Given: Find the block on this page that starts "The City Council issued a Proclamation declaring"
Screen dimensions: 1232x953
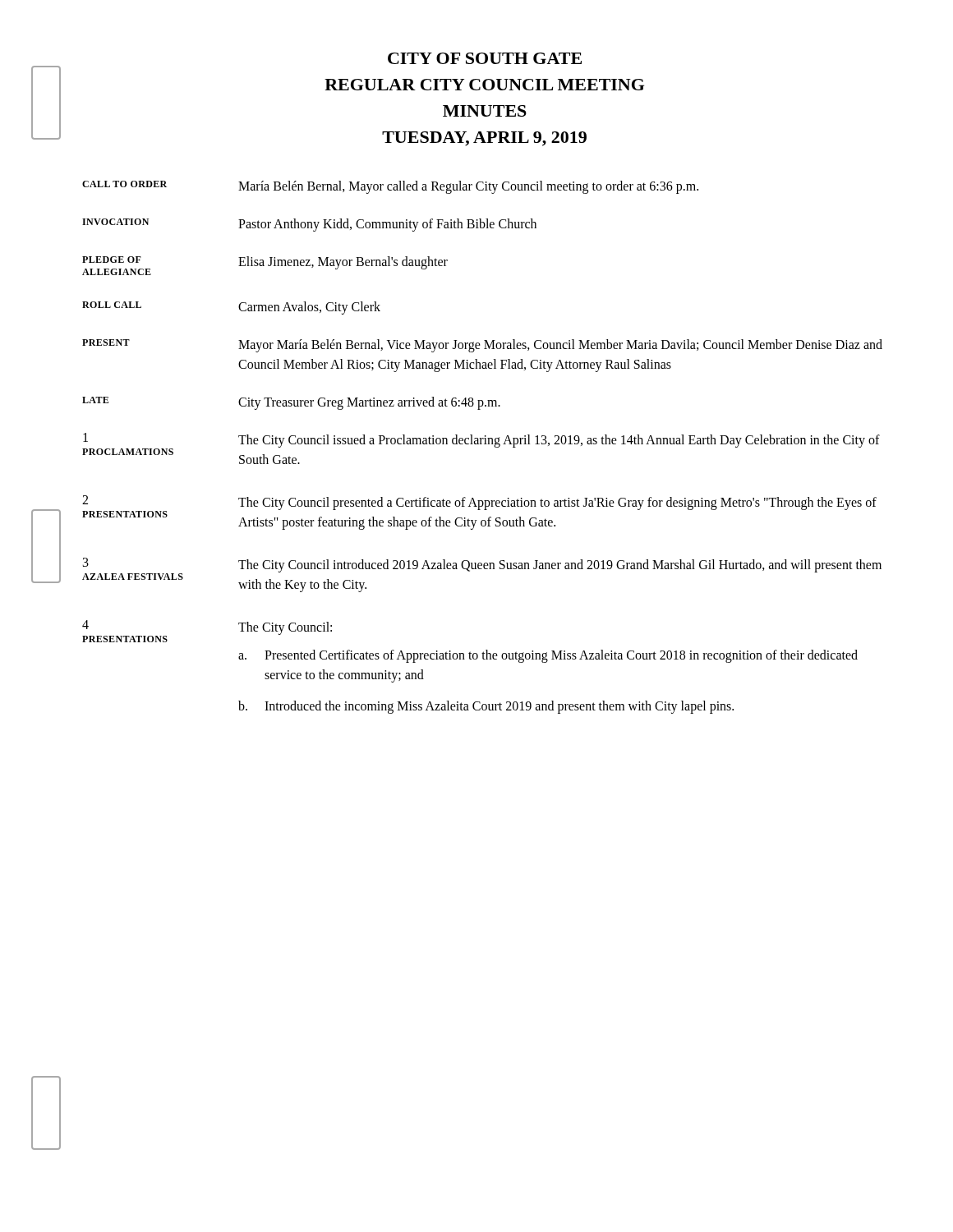Looking at the screenshot, I should (559, 449).
